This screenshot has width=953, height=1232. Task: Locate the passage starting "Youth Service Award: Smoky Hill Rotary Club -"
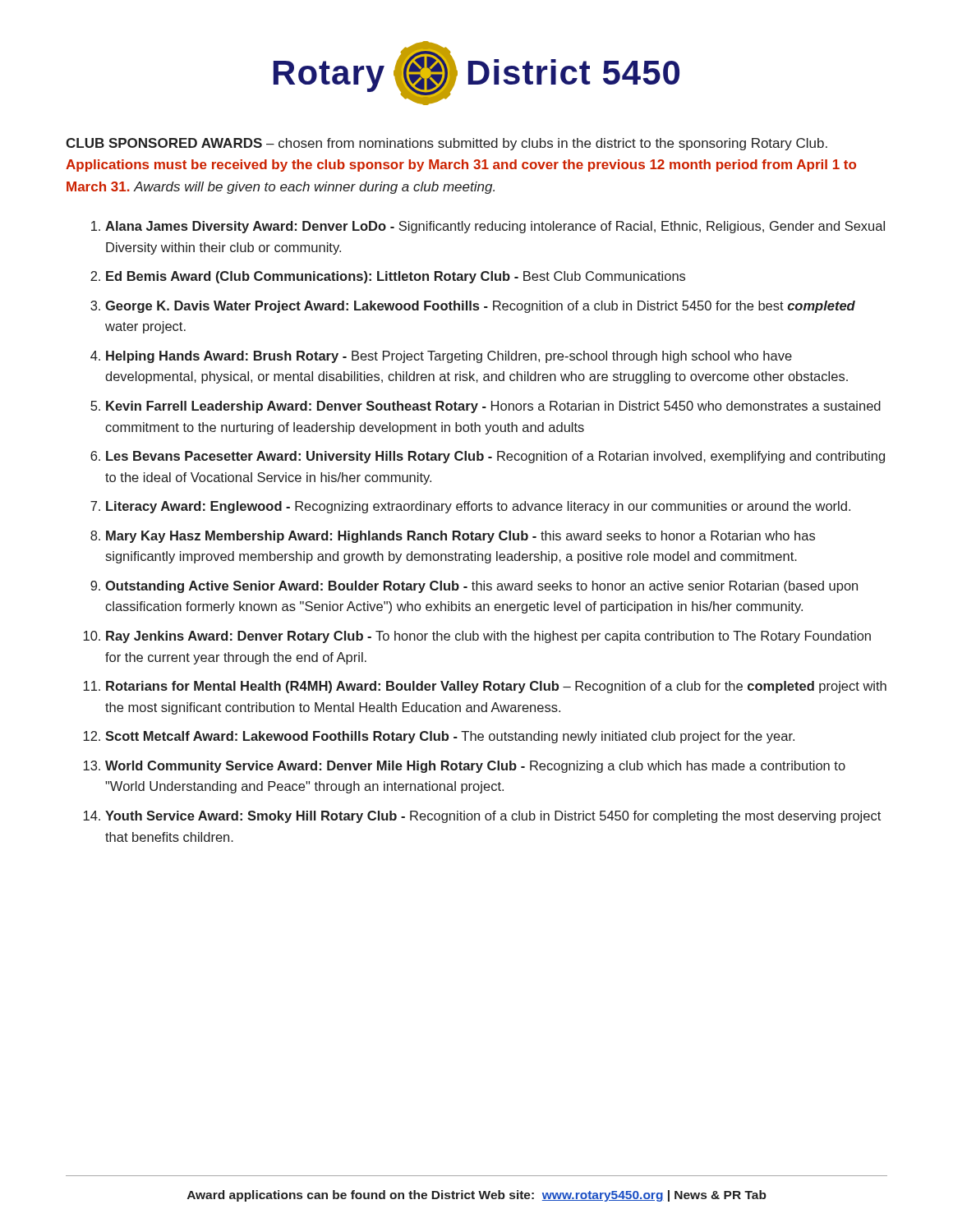(493, 826)
